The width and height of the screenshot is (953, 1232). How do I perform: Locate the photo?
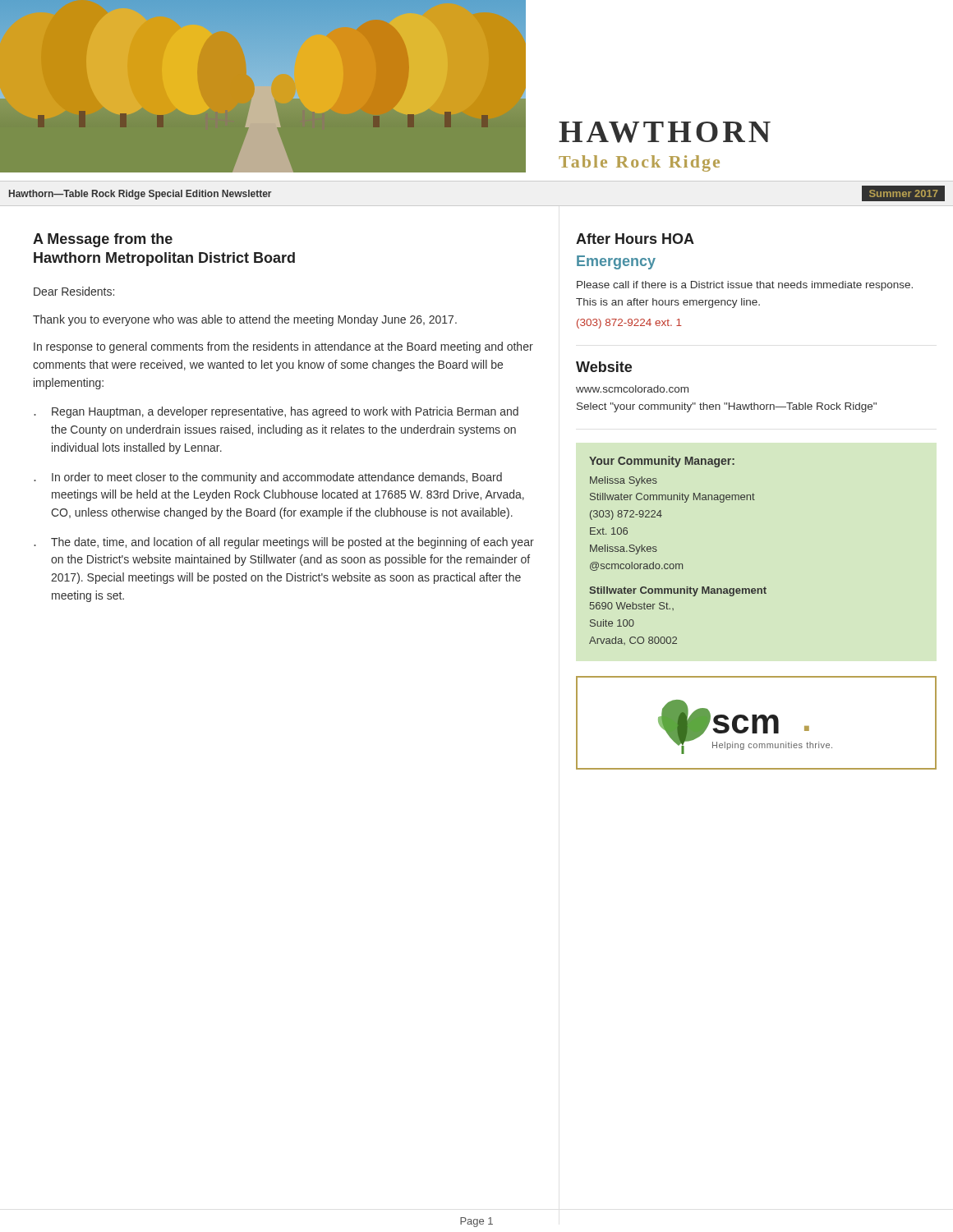pos(263,86)
